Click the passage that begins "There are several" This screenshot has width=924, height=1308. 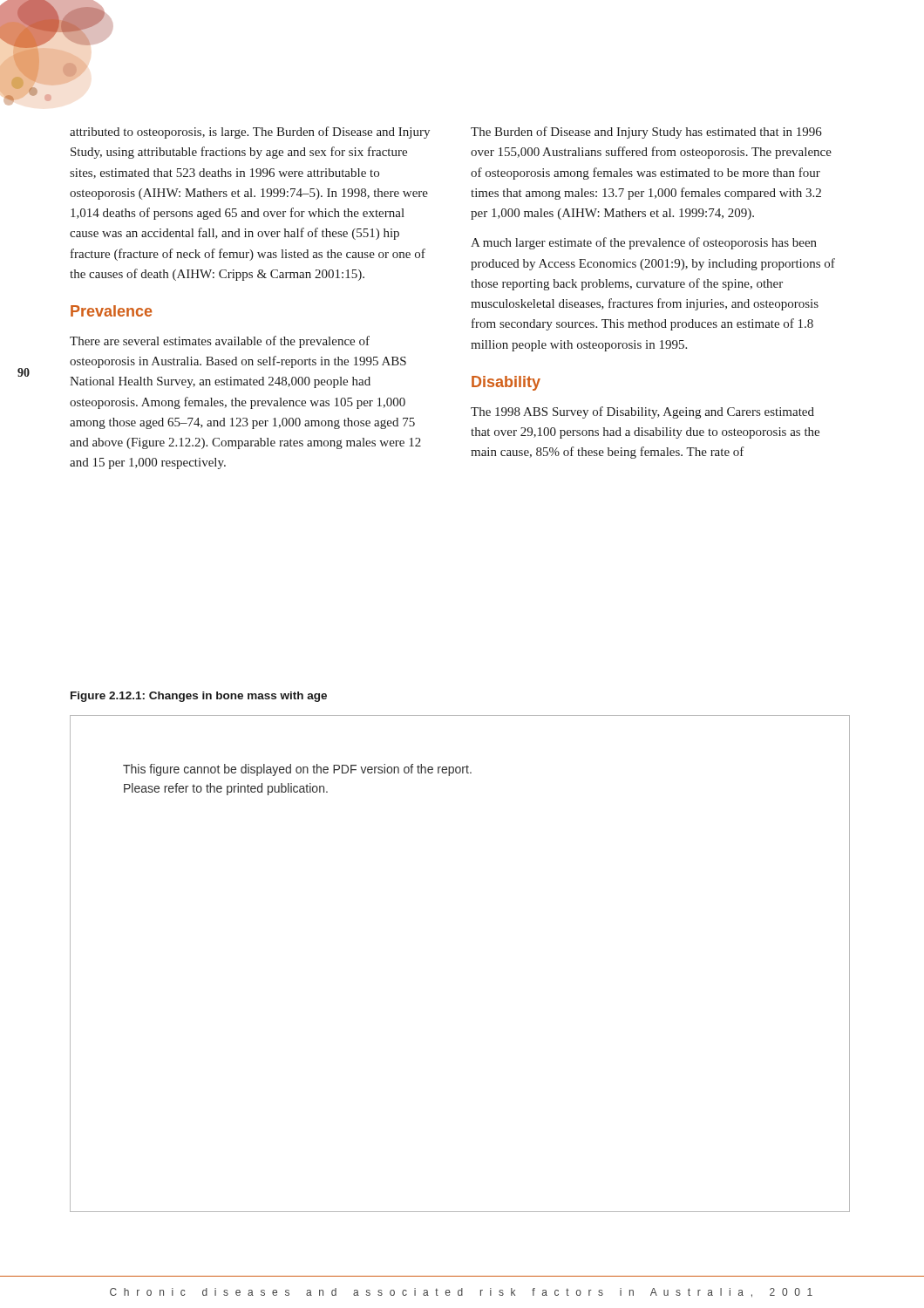pos(253,402)
